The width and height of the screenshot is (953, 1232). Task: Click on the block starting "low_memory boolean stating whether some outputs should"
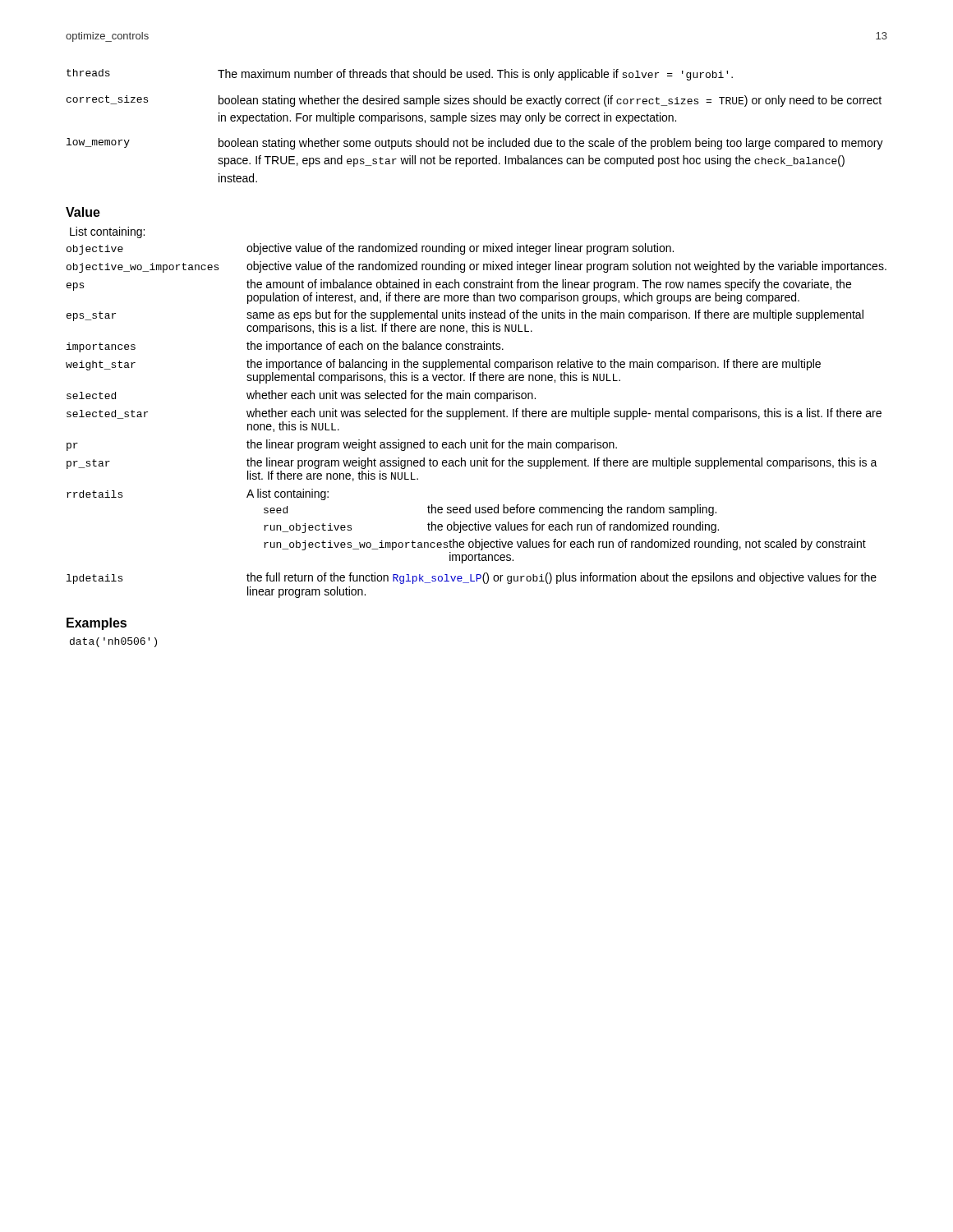[x=476, y=161]
